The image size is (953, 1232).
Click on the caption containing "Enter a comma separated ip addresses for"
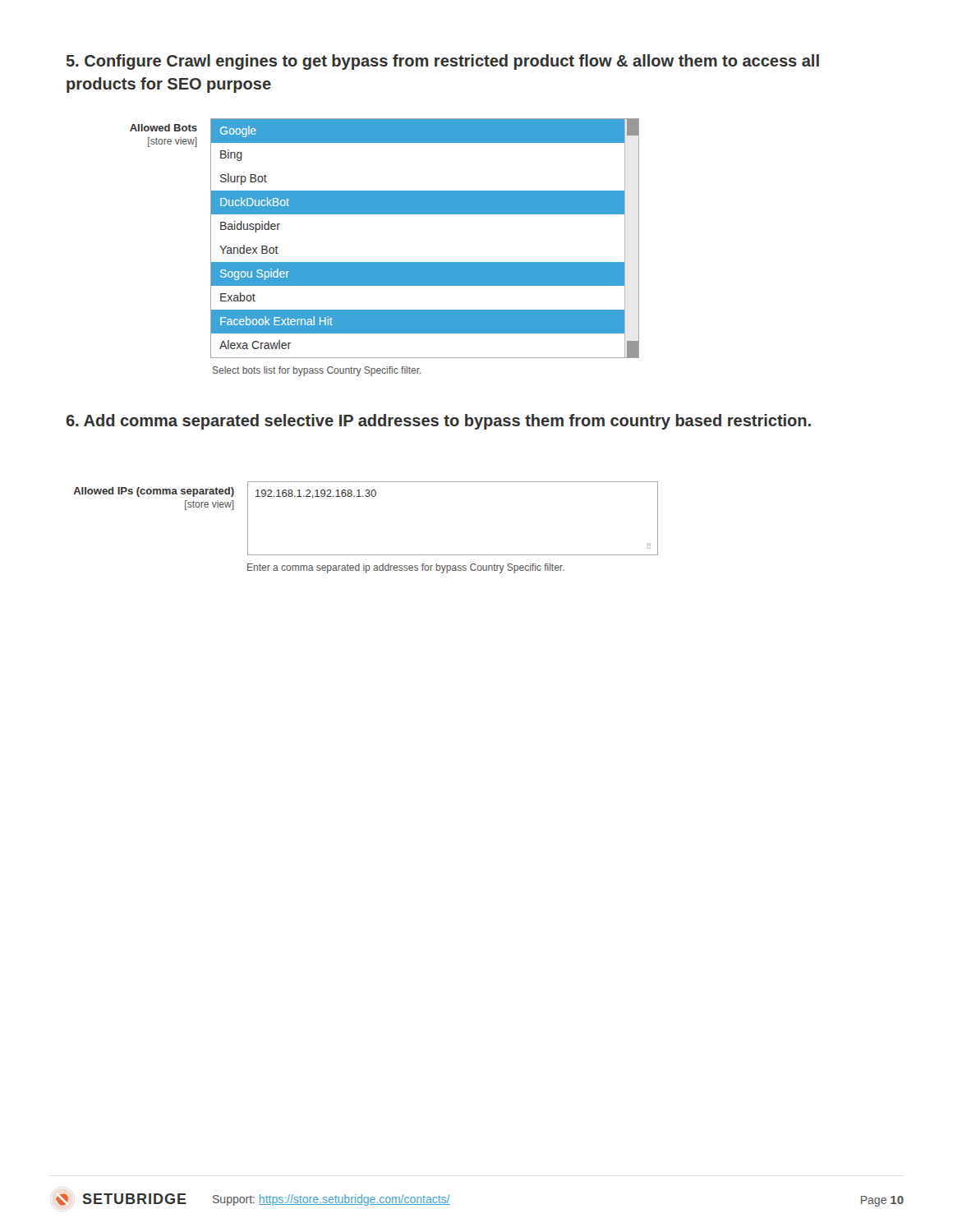pos(406,568)
